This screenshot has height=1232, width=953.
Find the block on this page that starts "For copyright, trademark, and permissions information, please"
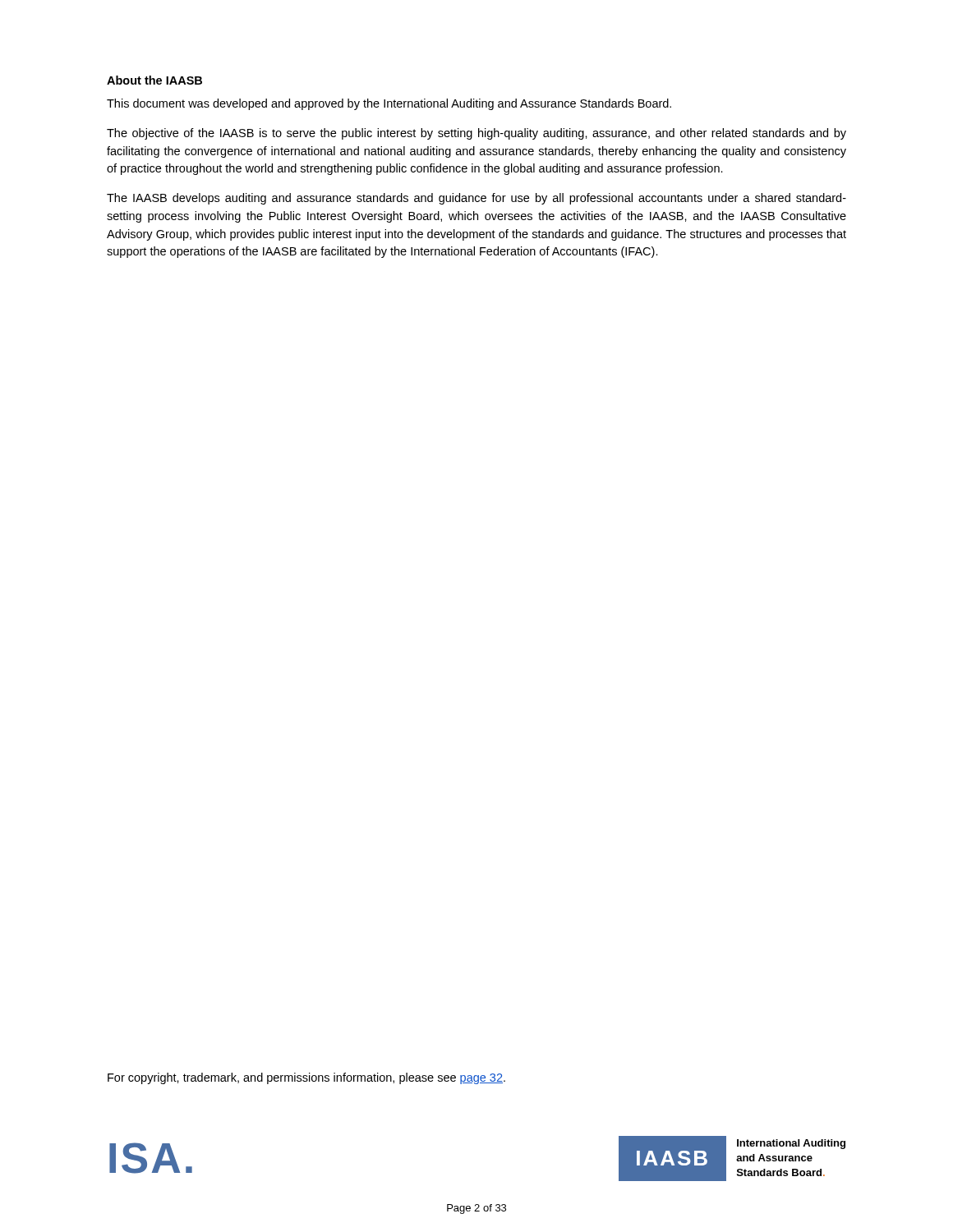306,1078
